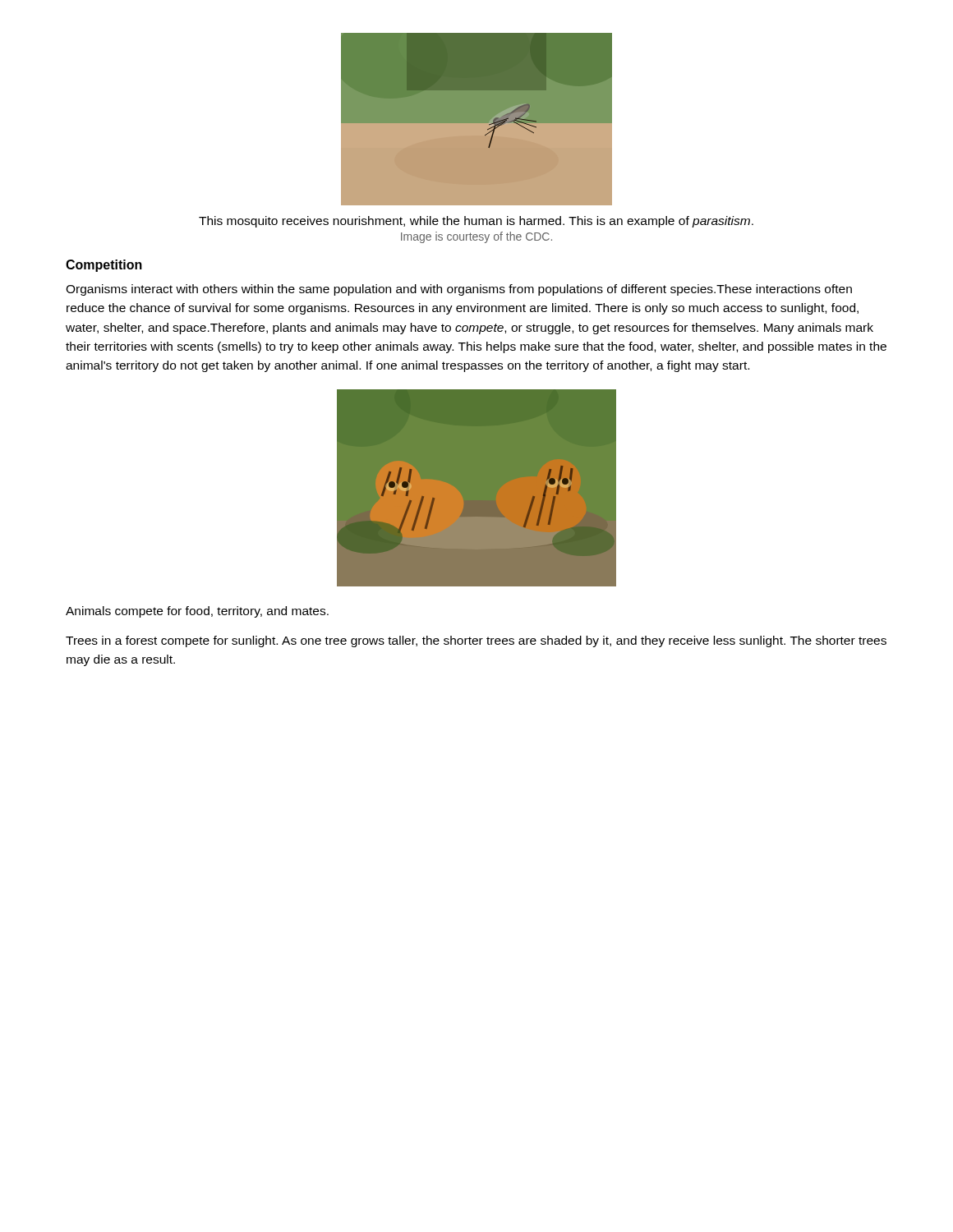
Task: Point to the passage starting "Animals compete for food, territory, and"
Action: pyautogui.click(x=198, y=611)
